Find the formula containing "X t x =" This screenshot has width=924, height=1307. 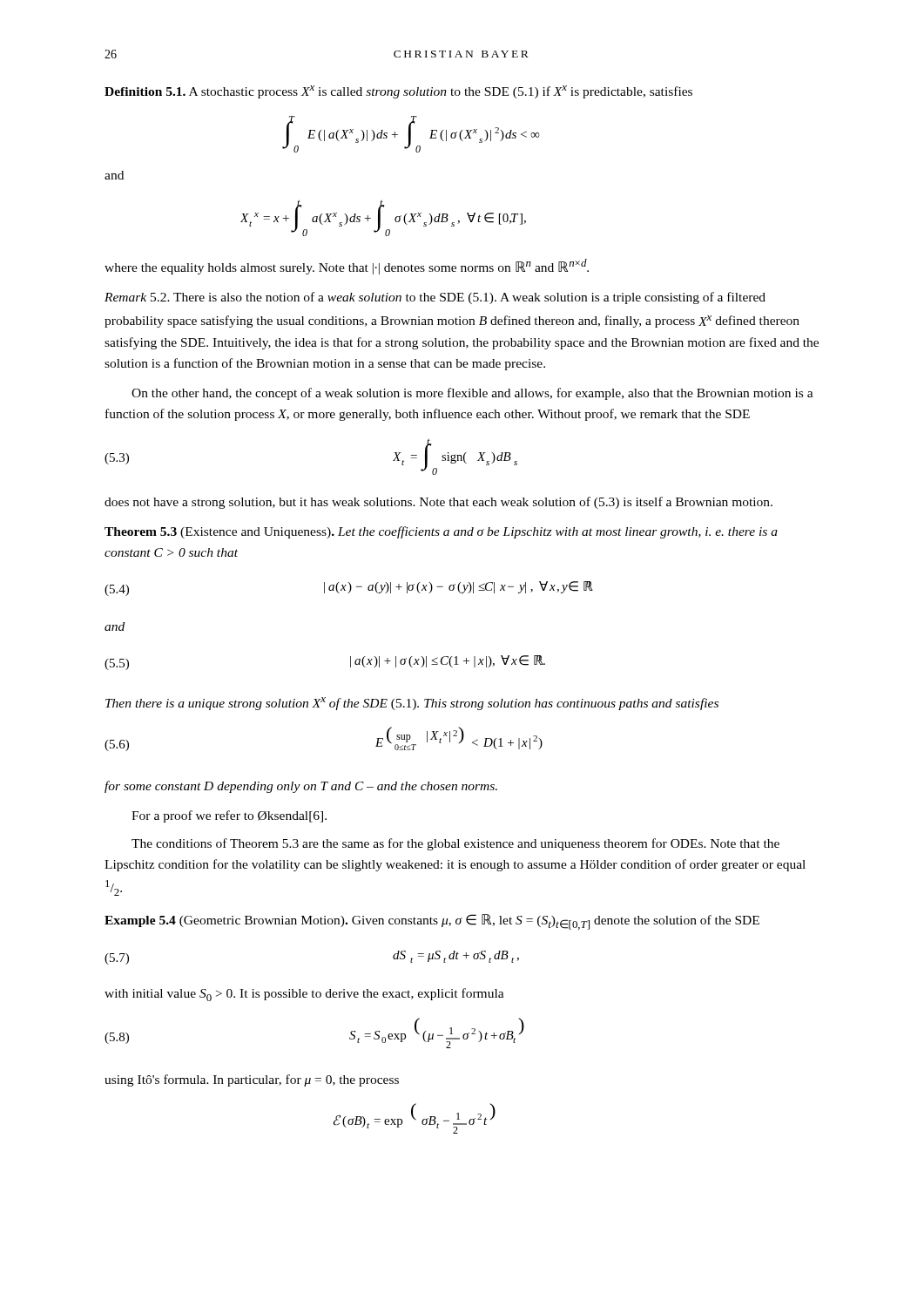coord(462,217)
